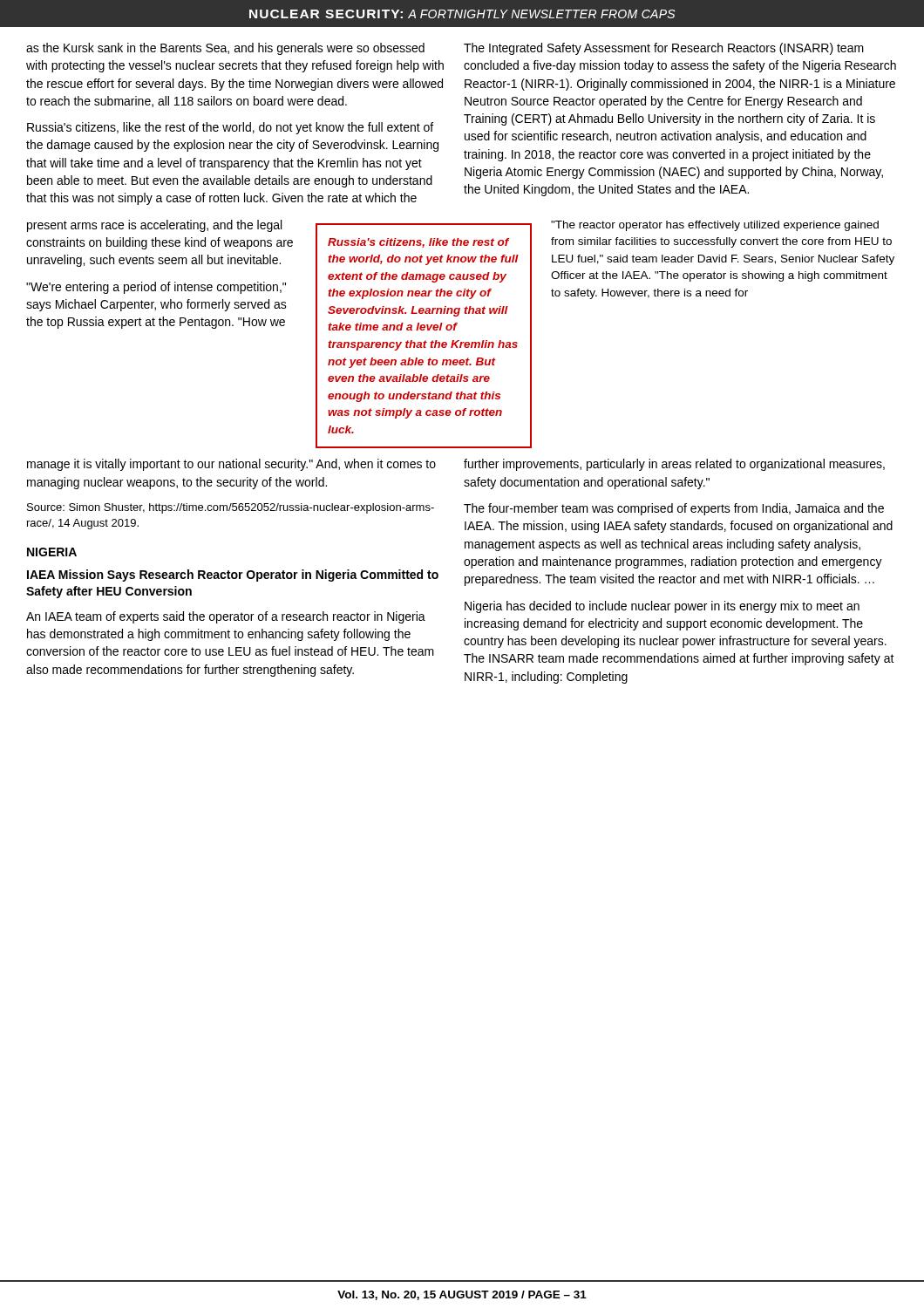Navigate to the text block starting "further improvements, particularly in areas related to organizational"
Viewport: 924px width, 1308px height.
681,570
